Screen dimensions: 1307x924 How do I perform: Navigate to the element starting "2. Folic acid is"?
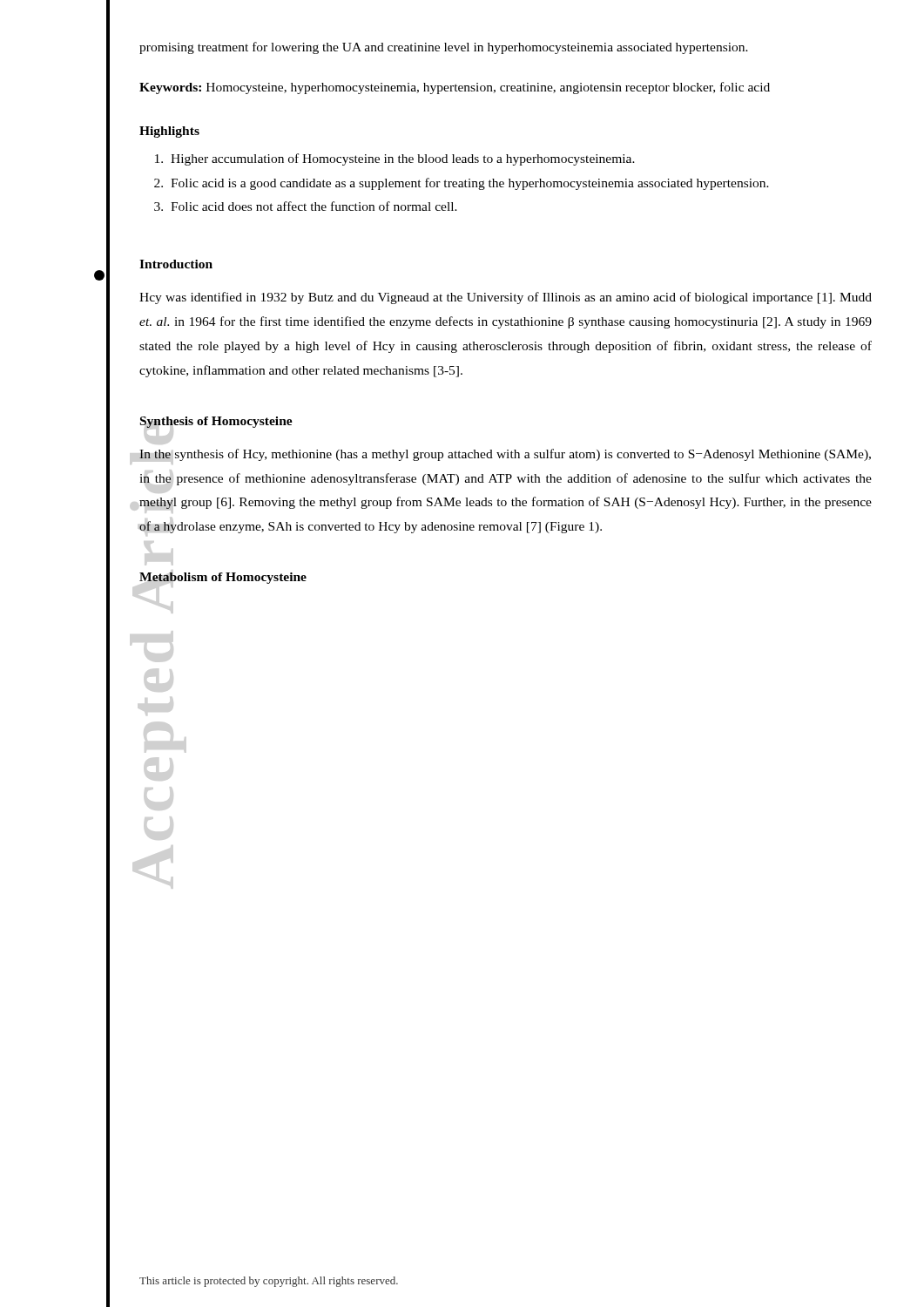pos(506,183)
